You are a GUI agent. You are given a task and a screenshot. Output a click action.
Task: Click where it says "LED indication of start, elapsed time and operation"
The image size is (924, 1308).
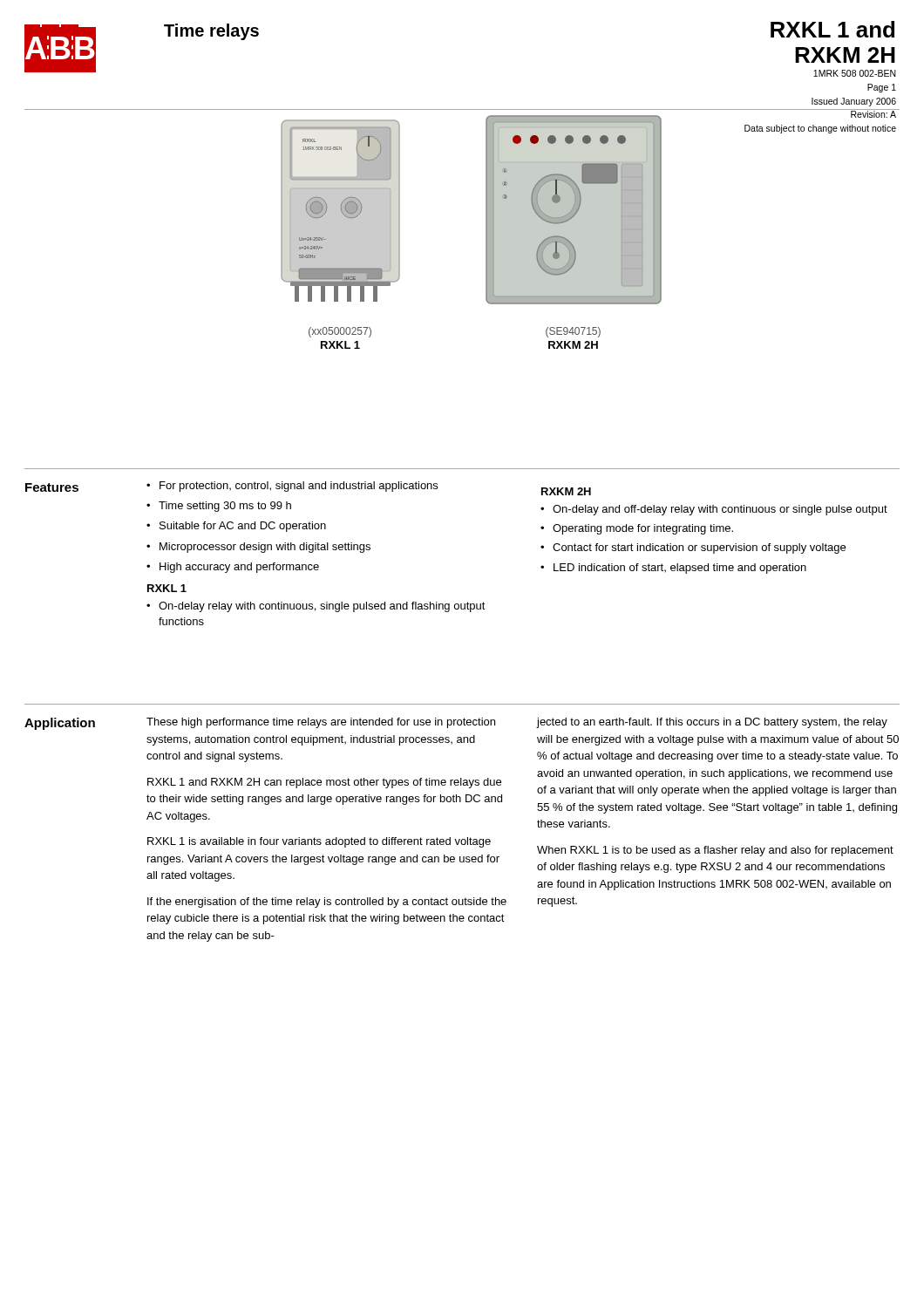coord(680,567)
